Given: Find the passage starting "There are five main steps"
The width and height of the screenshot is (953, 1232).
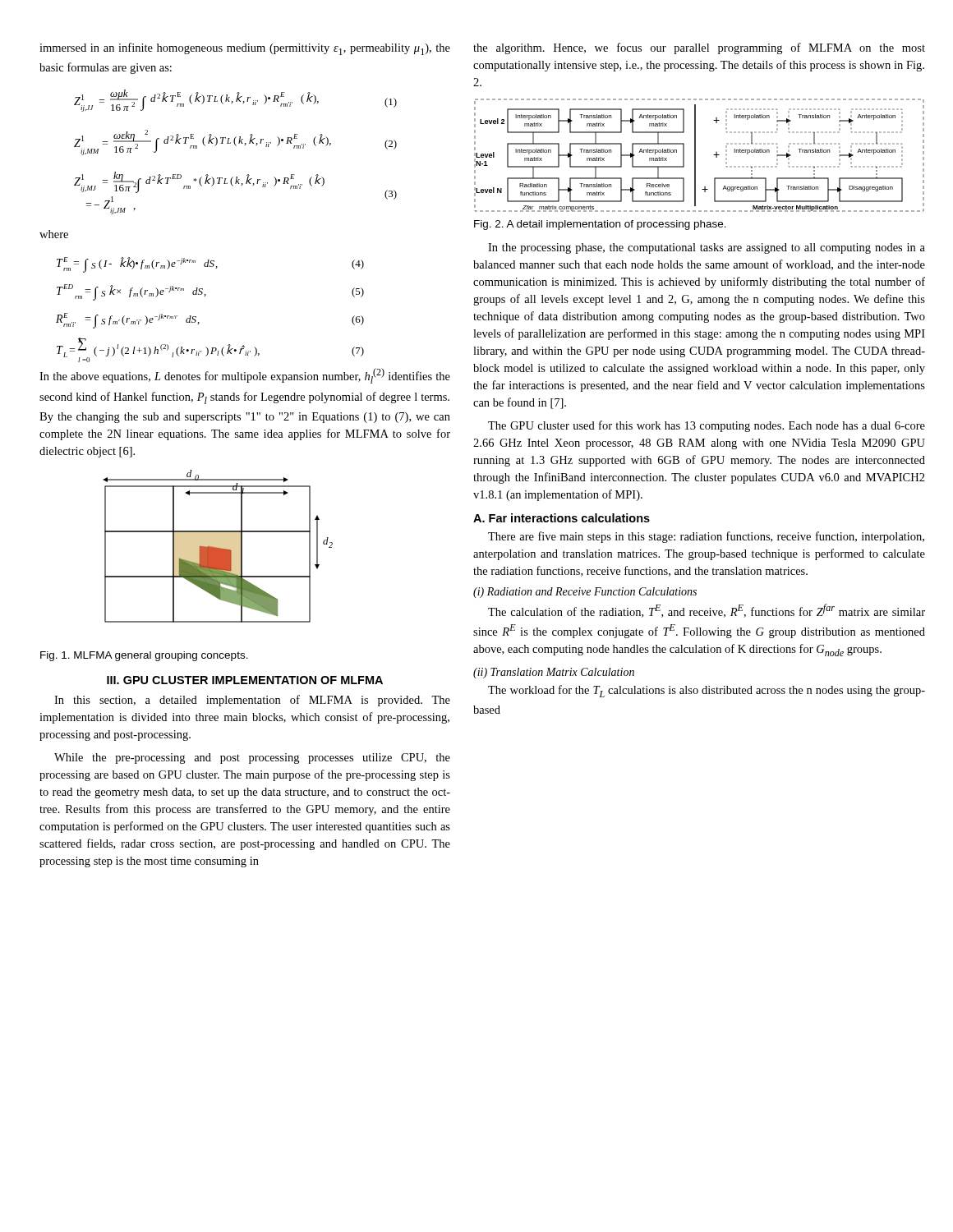Looking at the screenshot, I should 699,554.
